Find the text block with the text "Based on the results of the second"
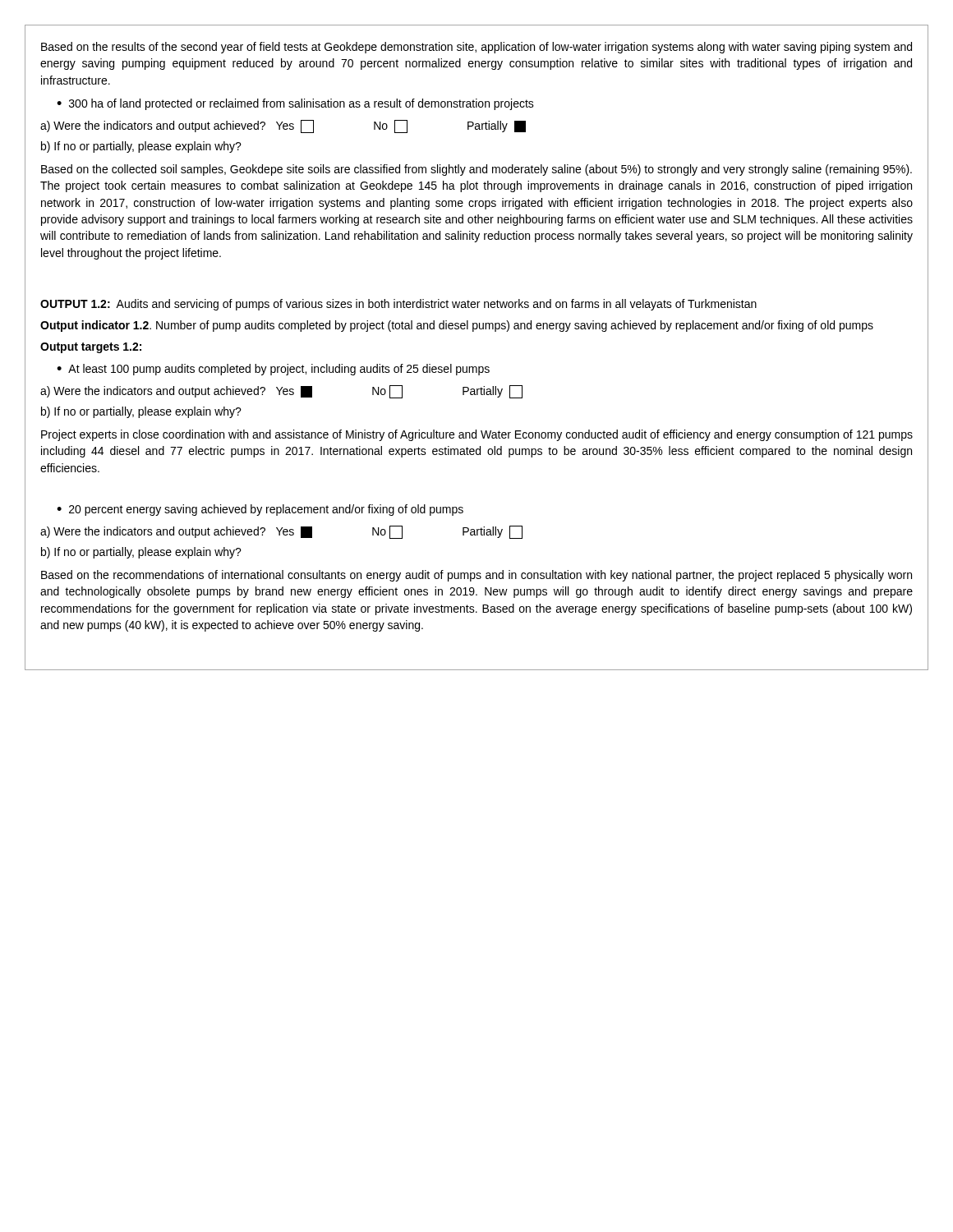This screenshot has width=953, height=1232. tap(476, 64)
